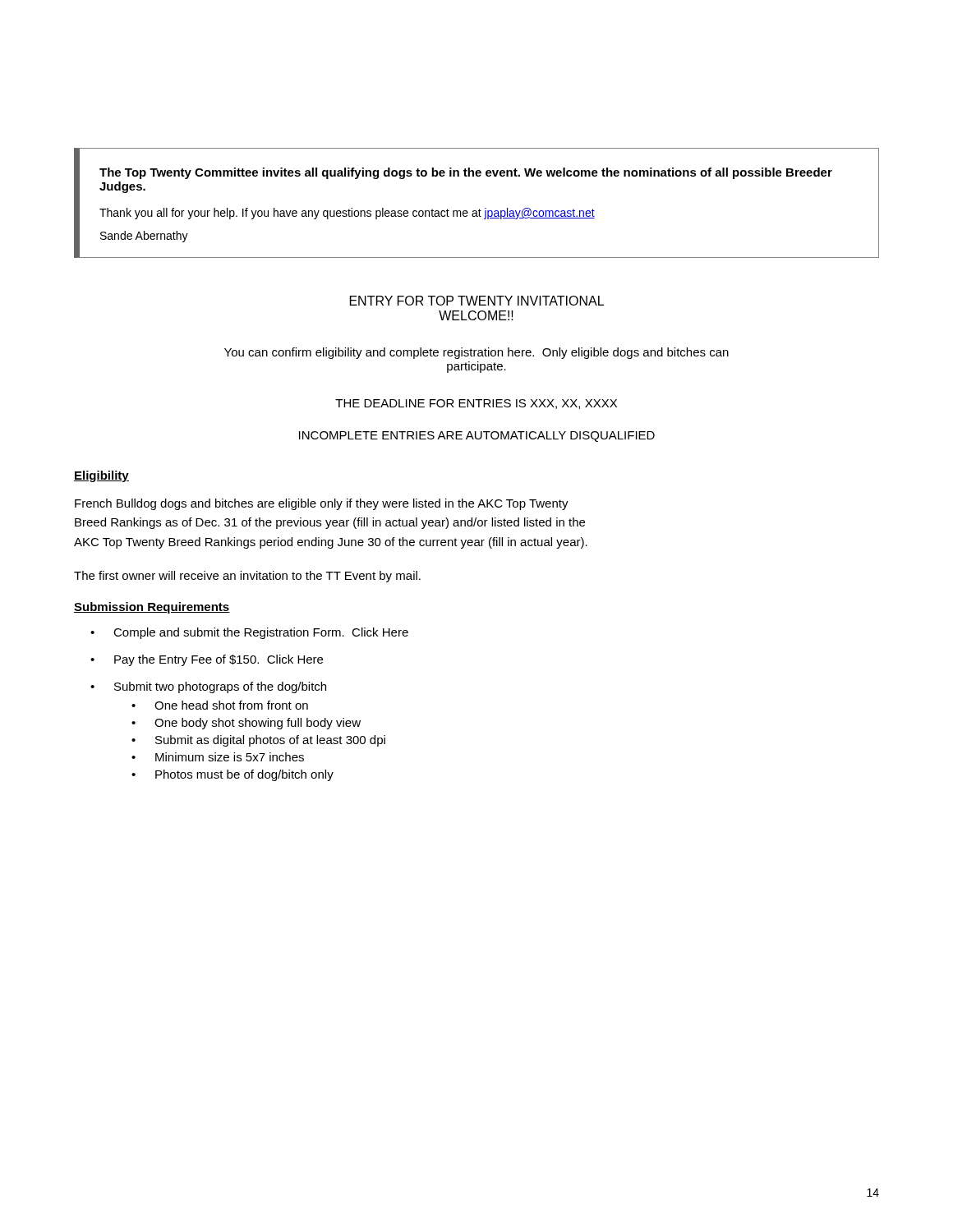Point to the block beginning "• One head shot from"
Image resolution: width=953 pixels, height=1232 pixels.
204,705
